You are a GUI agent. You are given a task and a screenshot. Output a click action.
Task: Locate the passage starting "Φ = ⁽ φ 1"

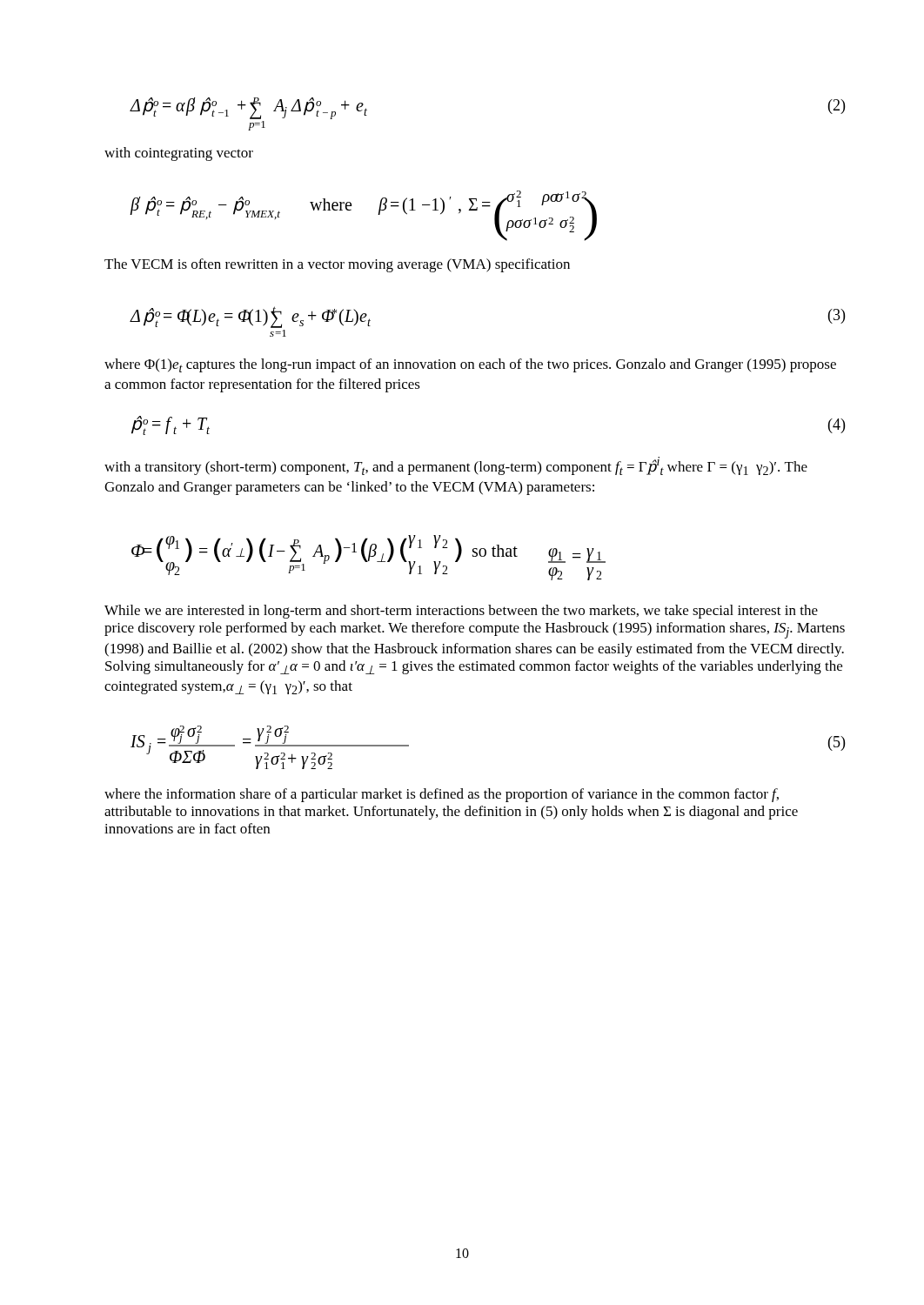click(x=409, y=551)
